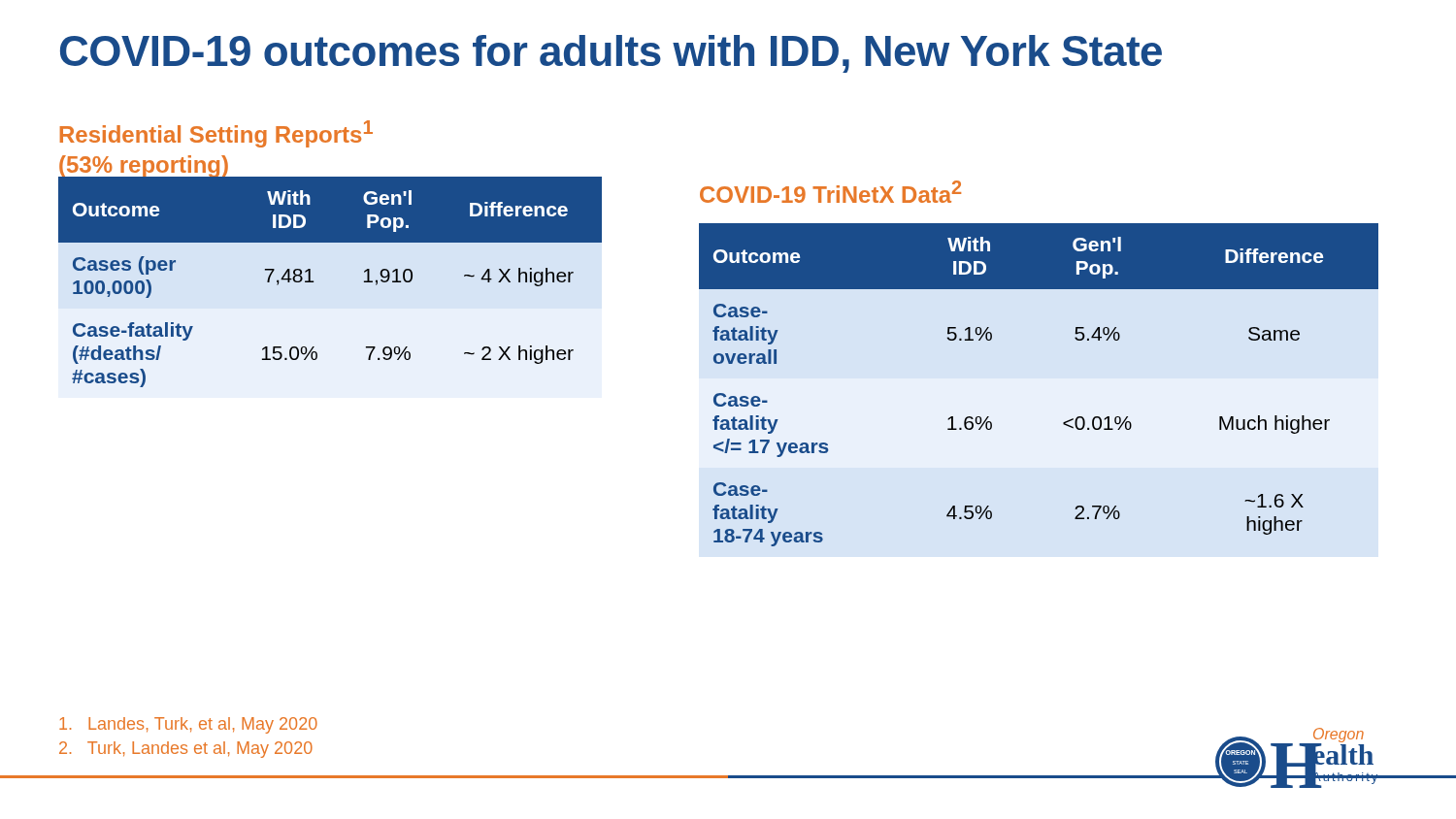Screen dimensions: 819x1456
Task: Point to the block beginning "2. Turk, Landes"
Action: (185, 748)
